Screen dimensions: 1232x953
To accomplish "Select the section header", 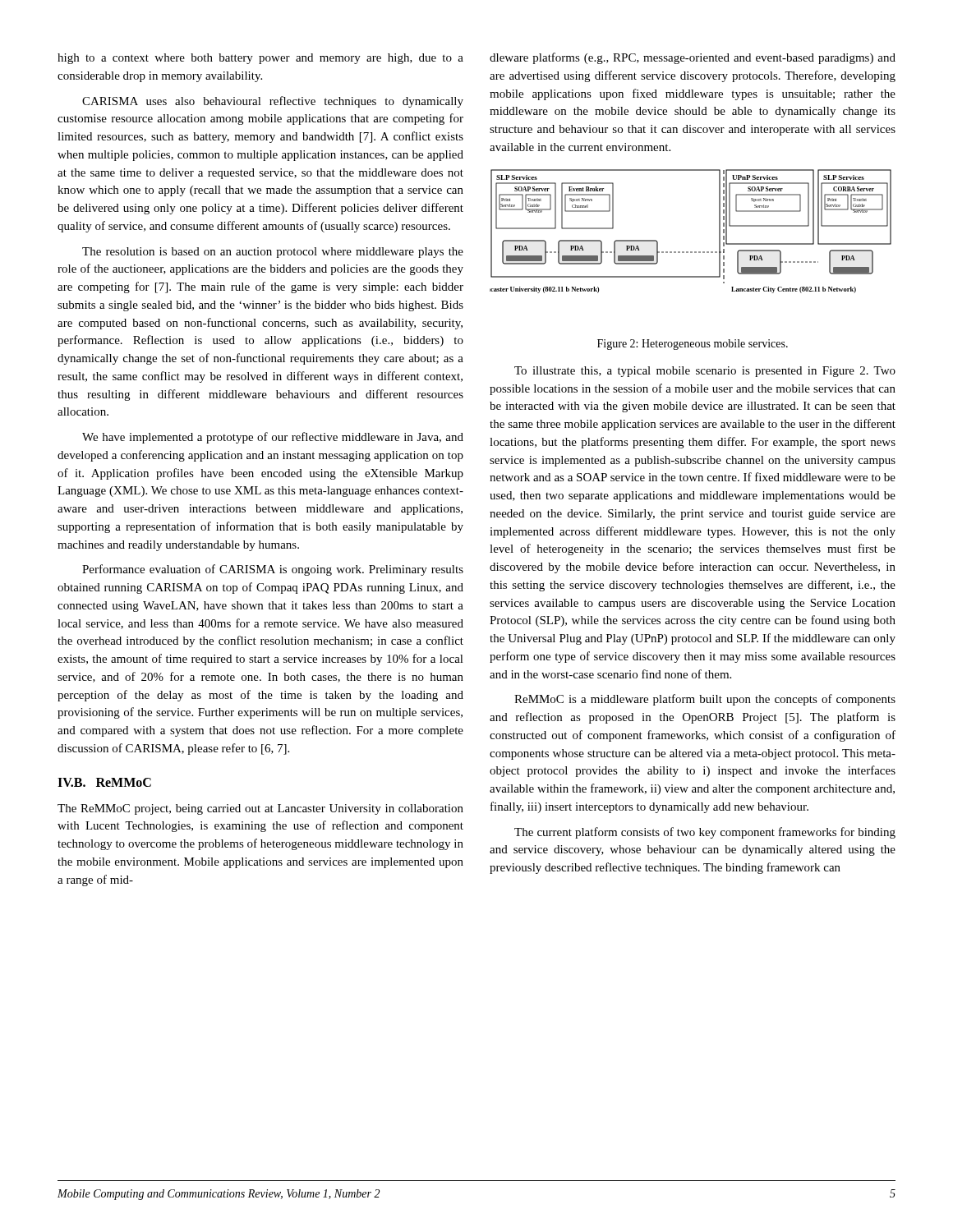I will pos(105,782).
